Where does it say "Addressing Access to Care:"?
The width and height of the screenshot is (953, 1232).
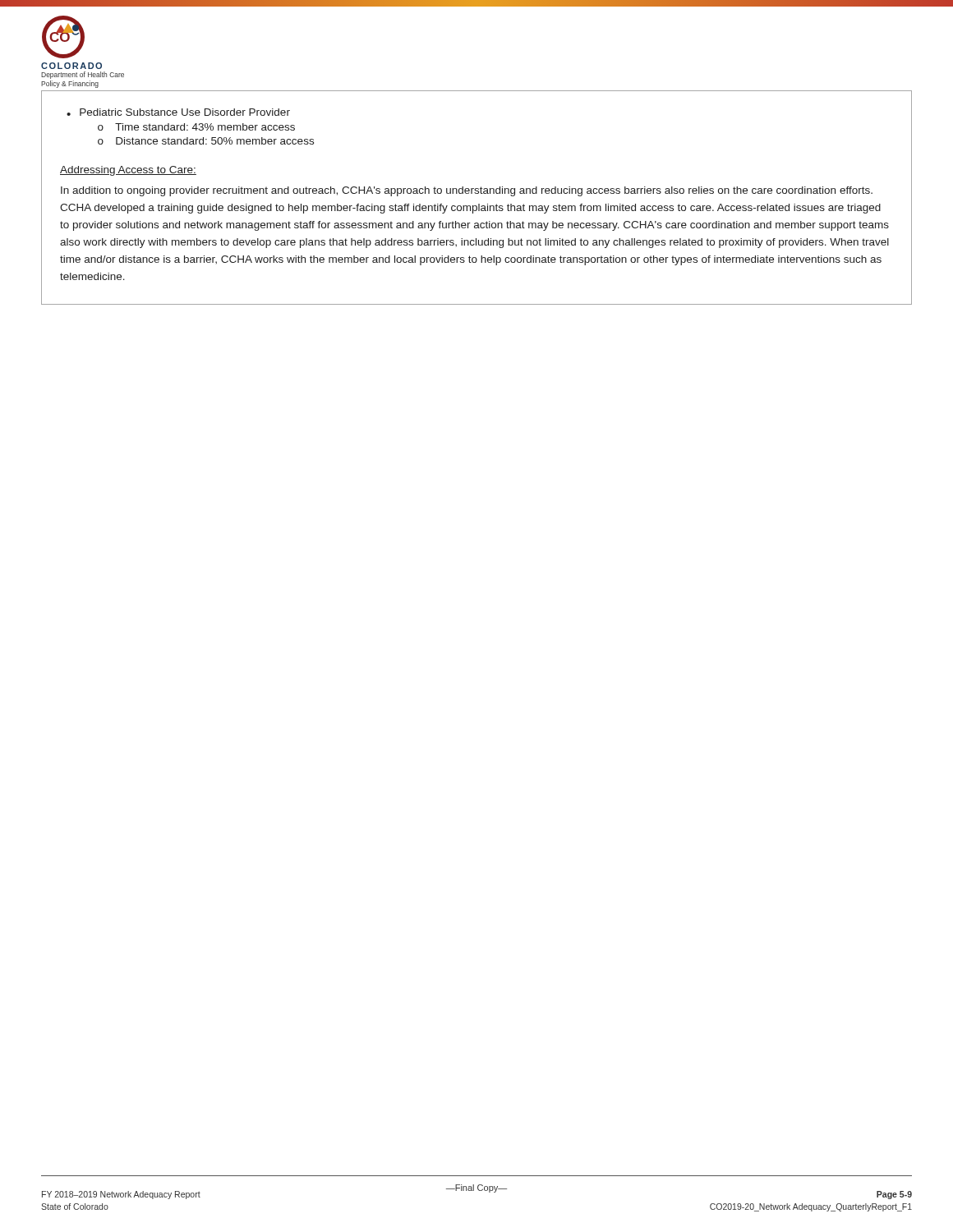[x=128, y=170]
